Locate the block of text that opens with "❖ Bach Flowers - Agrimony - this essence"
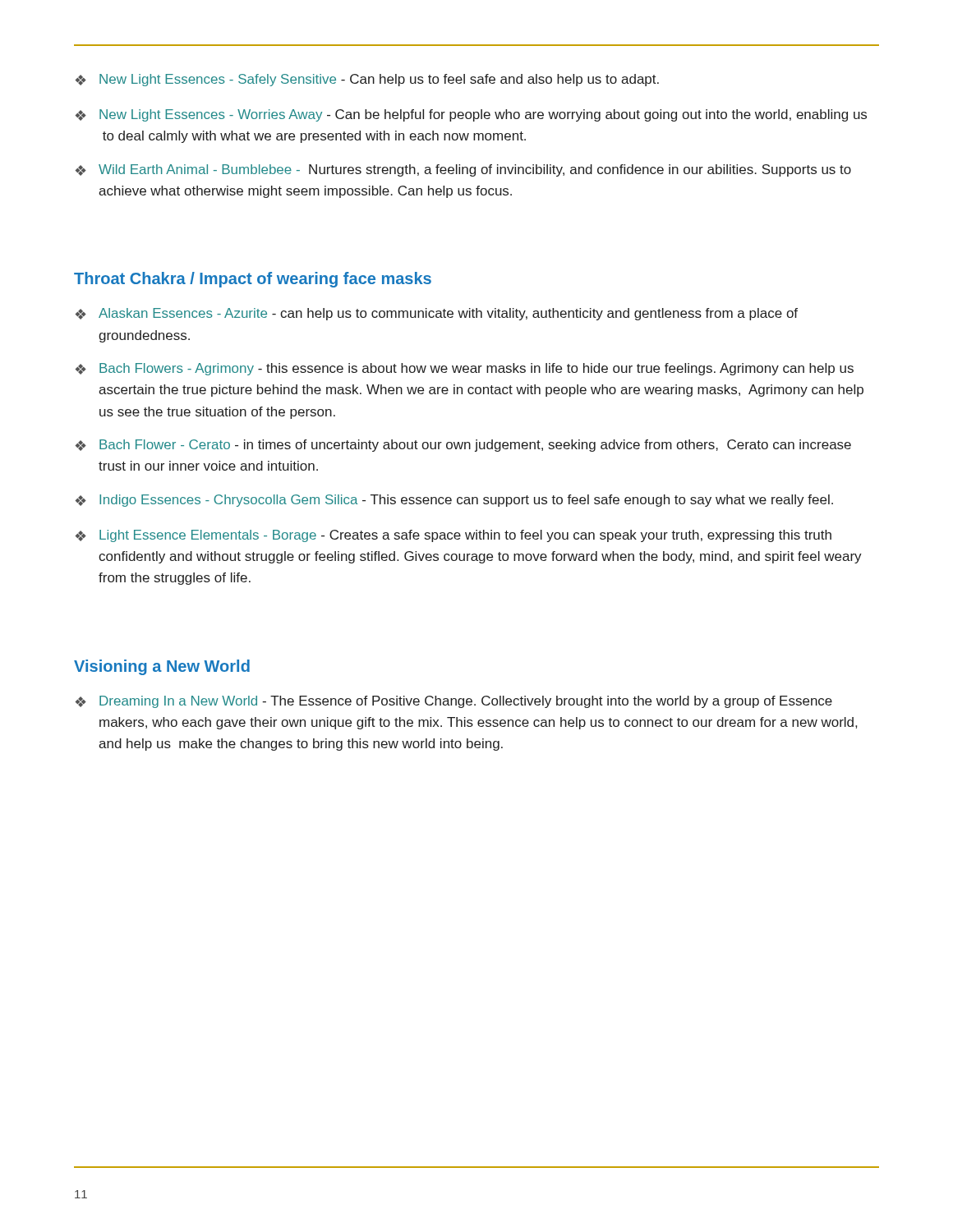Image resolution: width=953 pixels, height=1232 pixels. [476, 390]
